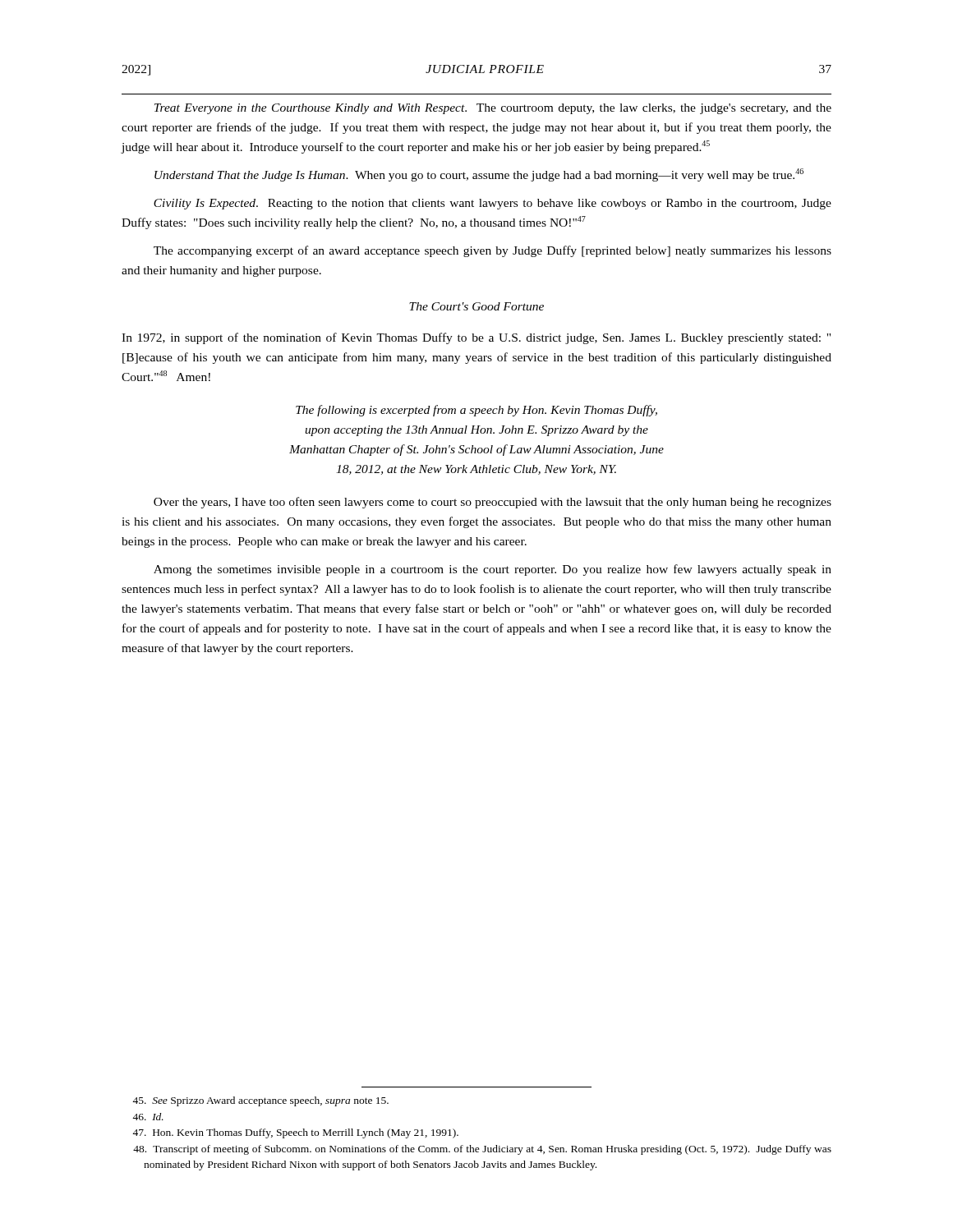The height and width of the screenshot is (1232, 953).
Task: Click on the text block that says "Civility Is Expected. Reacting to"
Action: (476, 212)
